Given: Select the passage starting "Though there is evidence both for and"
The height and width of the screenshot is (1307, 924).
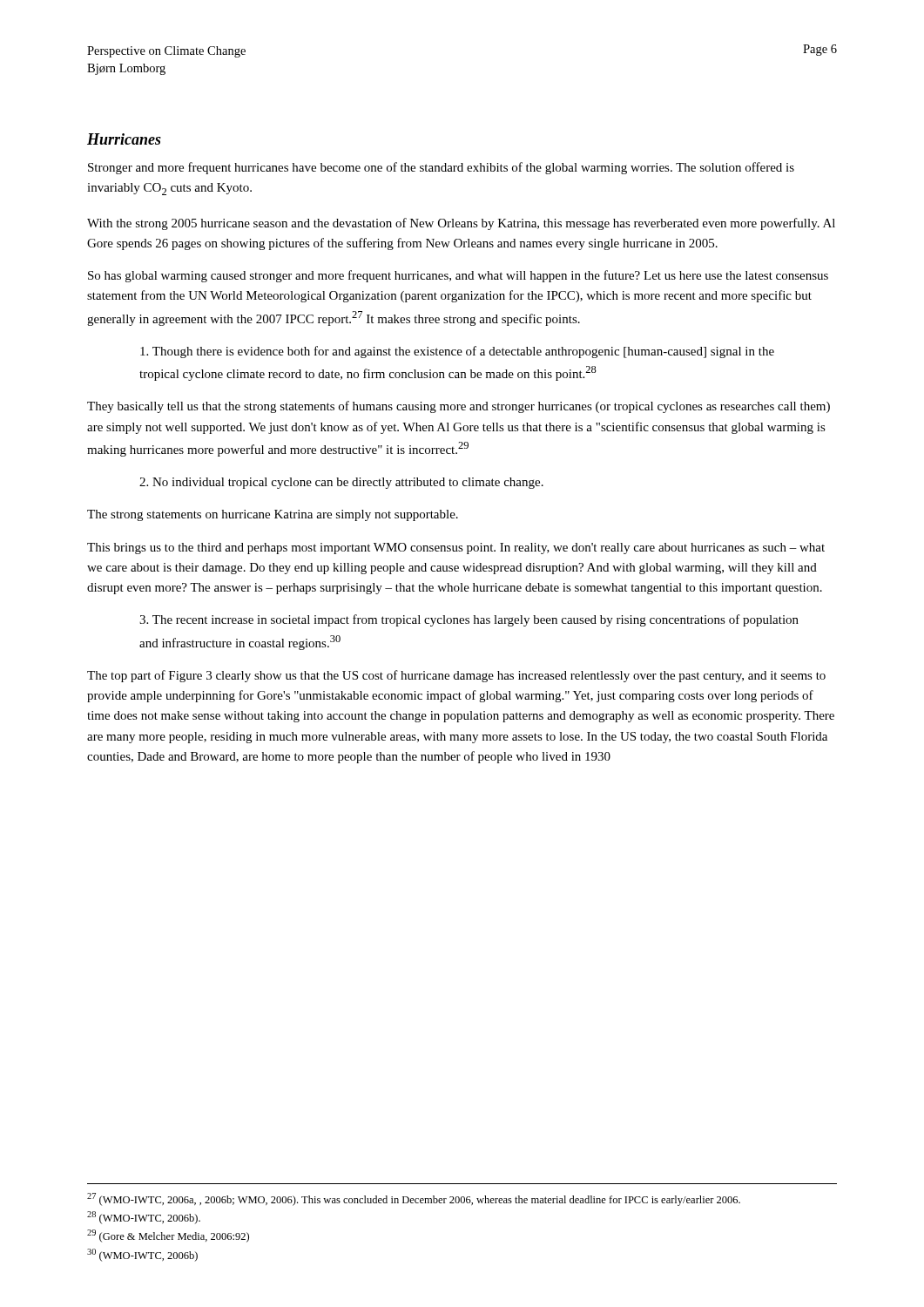Looking at the screenshot, I should (x=457, y=362).
